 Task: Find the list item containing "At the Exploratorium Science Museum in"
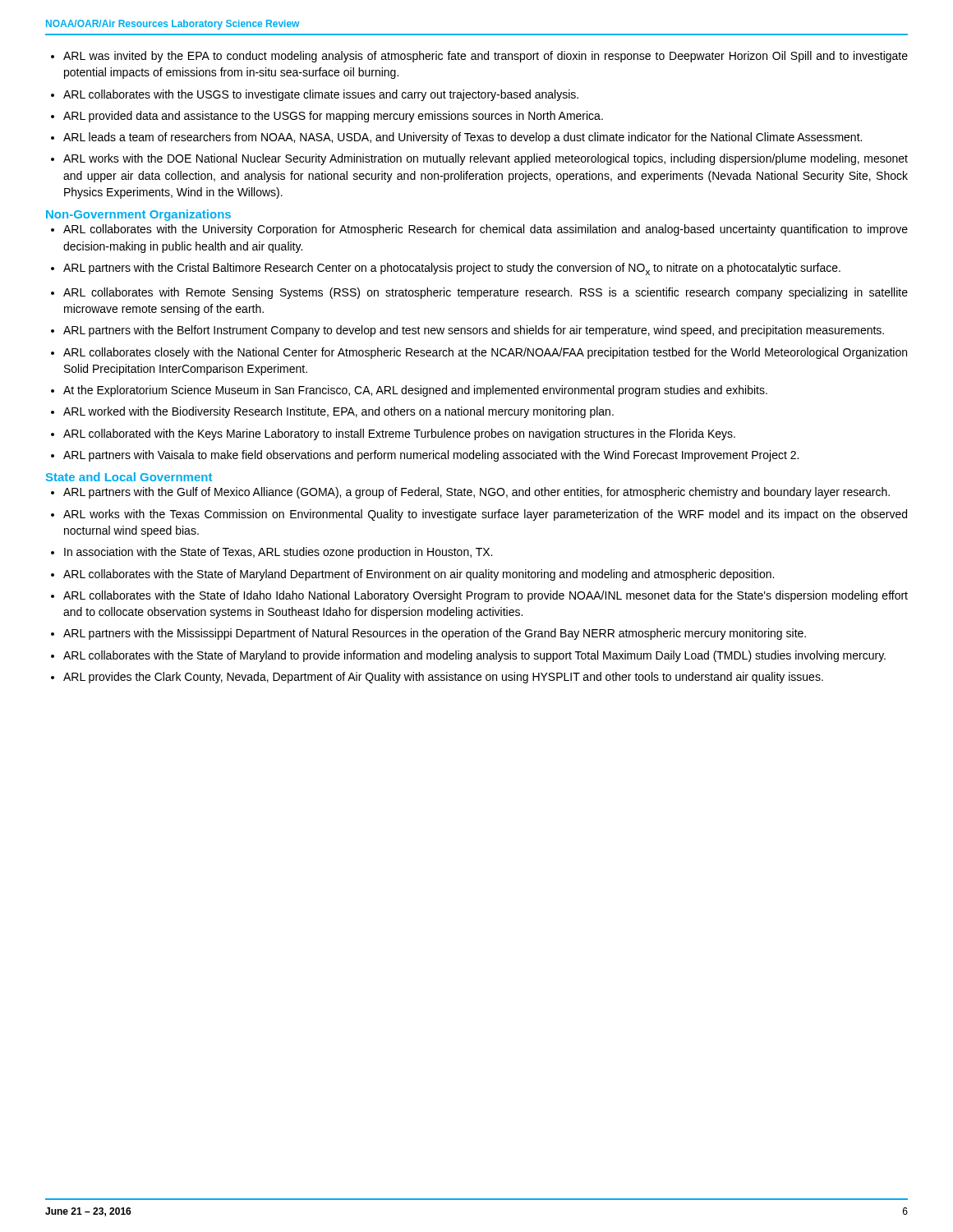pyautogui.click(x=416, y=390)
